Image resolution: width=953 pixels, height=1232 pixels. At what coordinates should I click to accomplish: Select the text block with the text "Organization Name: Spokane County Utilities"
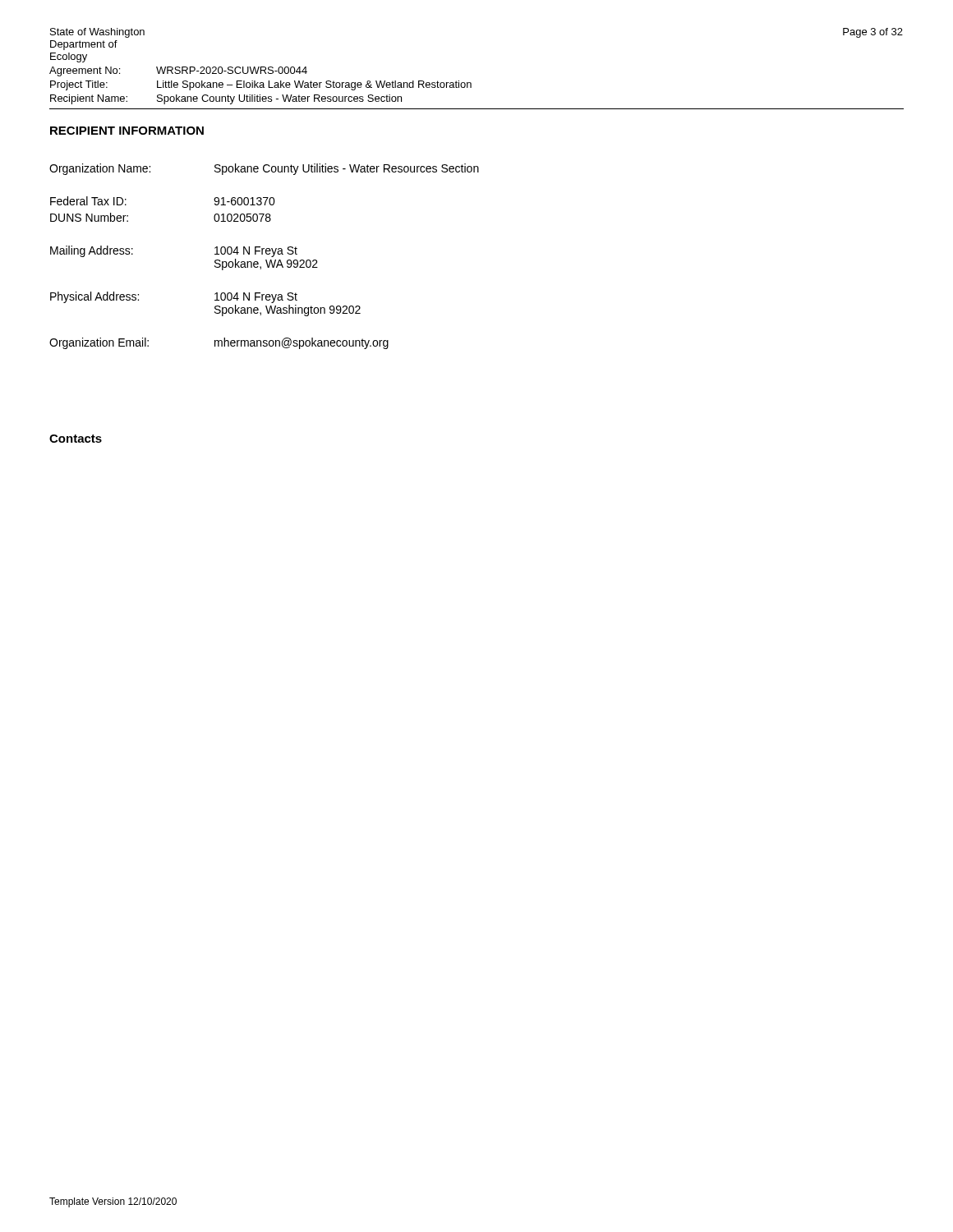[264, 168]
